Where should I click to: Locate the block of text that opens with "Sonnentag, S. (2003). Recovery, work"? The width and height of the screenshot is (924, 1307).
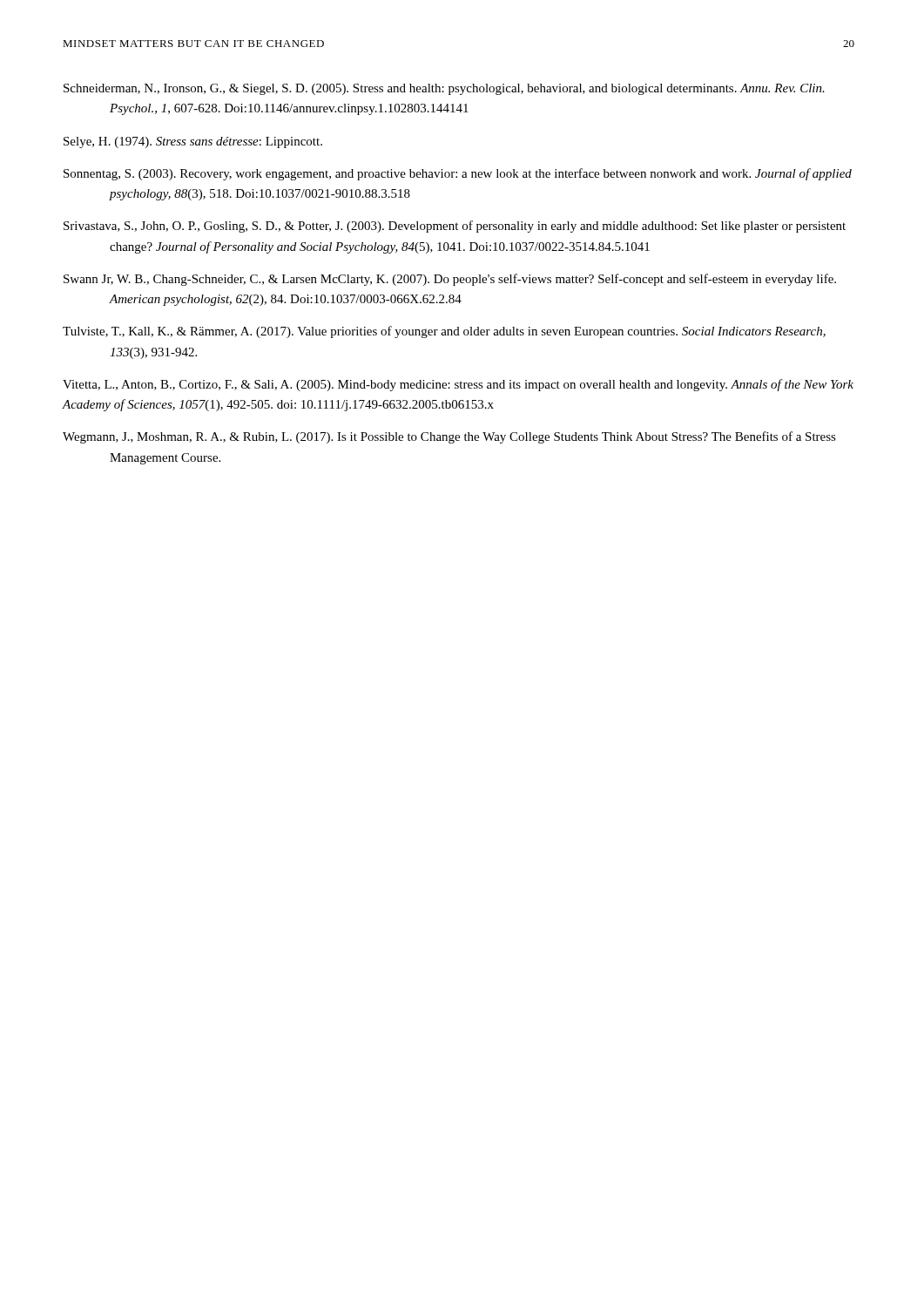[x=457, y=183]
